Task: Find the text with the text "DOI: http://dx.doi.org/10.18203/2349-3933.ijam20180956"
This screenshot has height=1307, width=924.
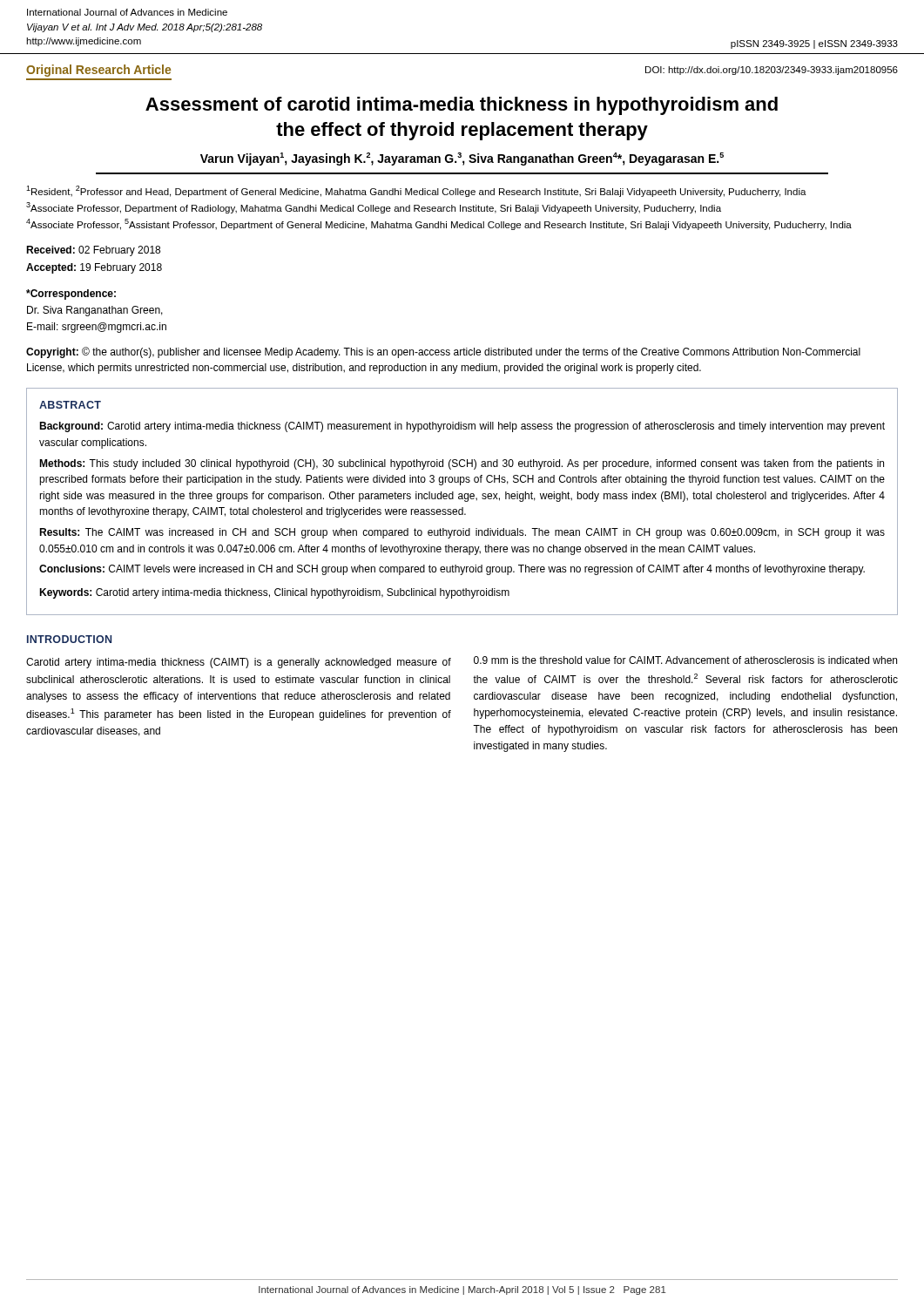Action: (771, 70)
